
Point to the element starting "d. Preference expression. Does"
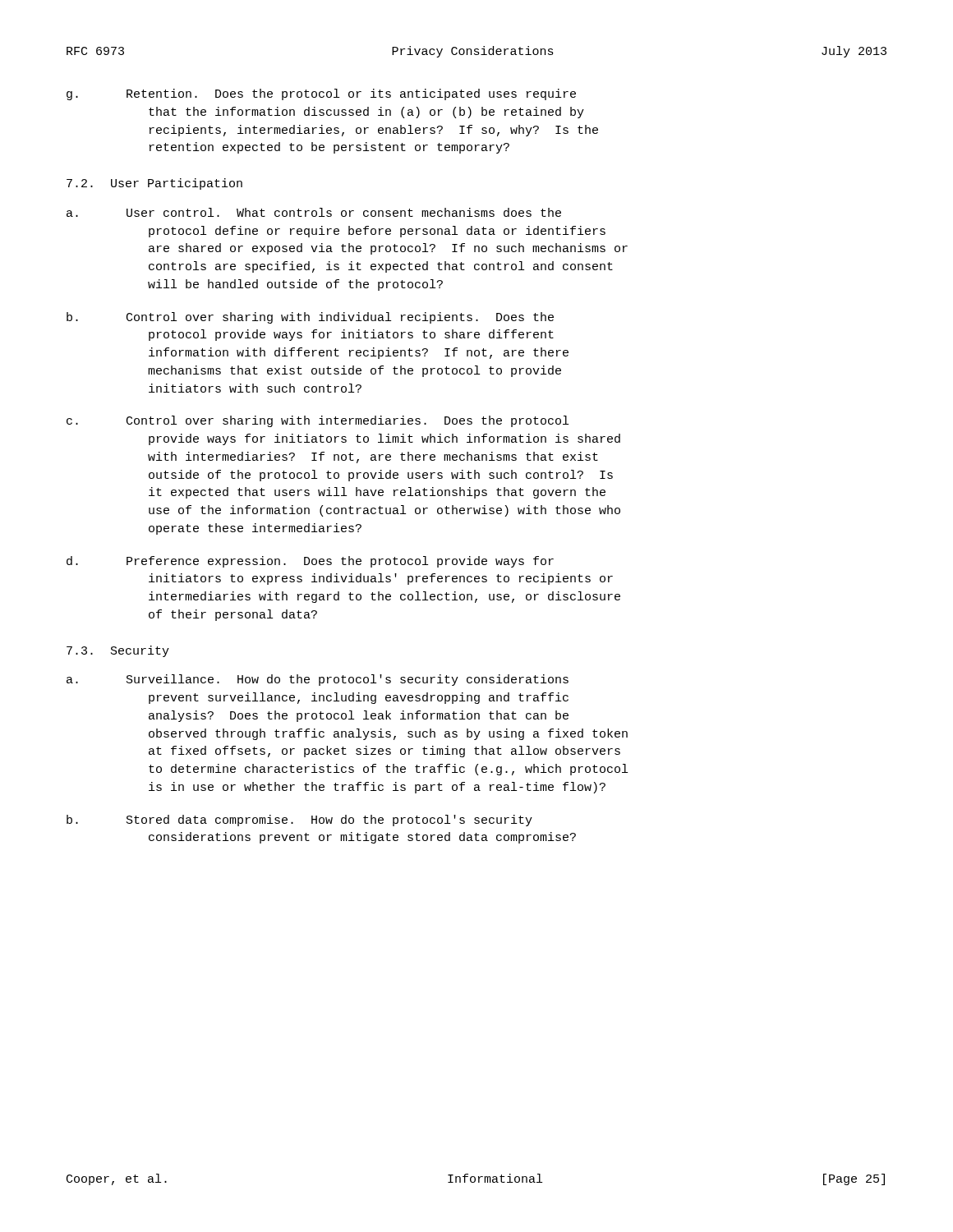[x=476, y=589]
